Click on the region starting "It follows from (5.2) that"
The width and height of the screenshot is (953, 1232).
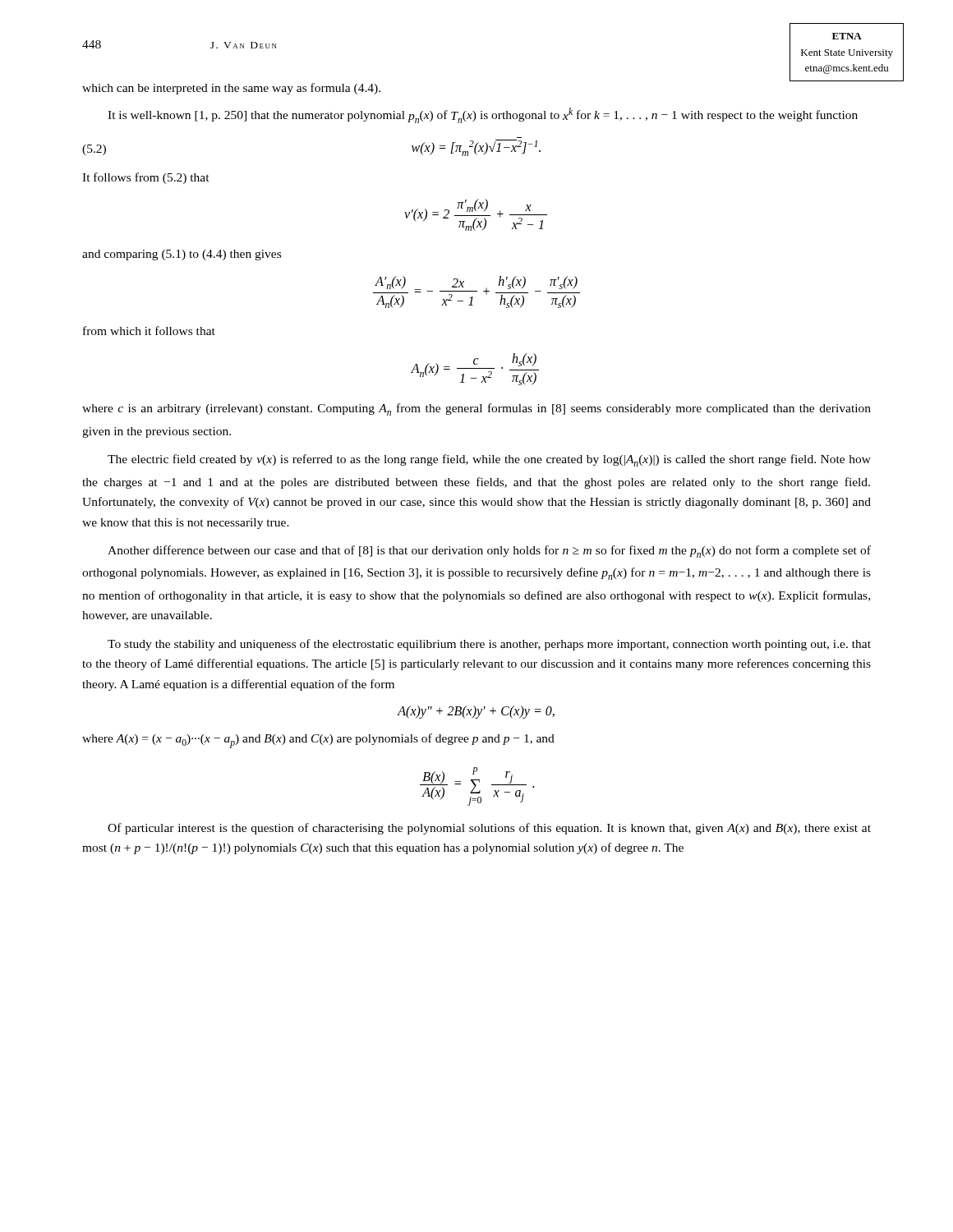146,177
